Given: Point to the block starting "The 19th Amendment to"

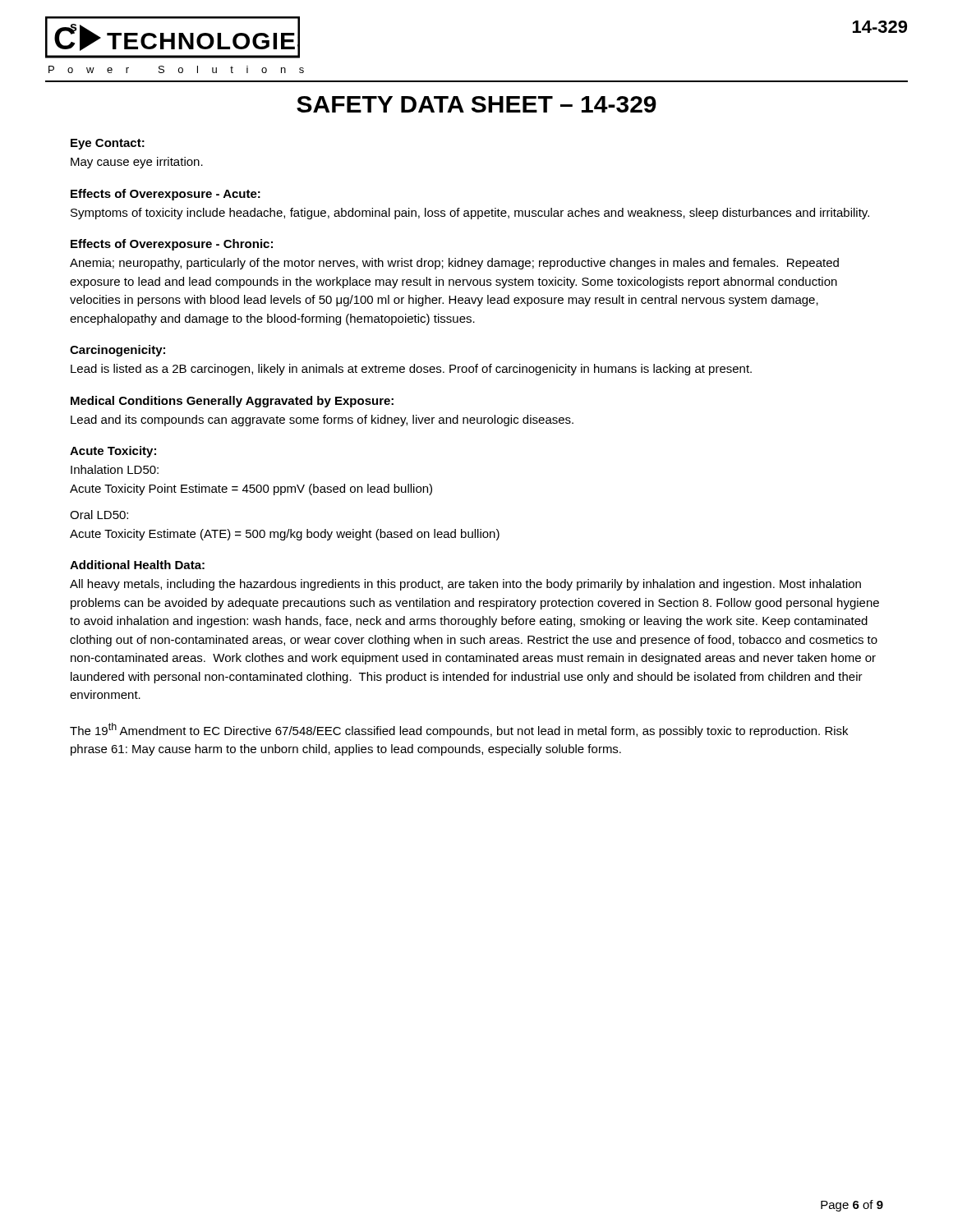Looking at the screenshot, I should tap(476, 739).
